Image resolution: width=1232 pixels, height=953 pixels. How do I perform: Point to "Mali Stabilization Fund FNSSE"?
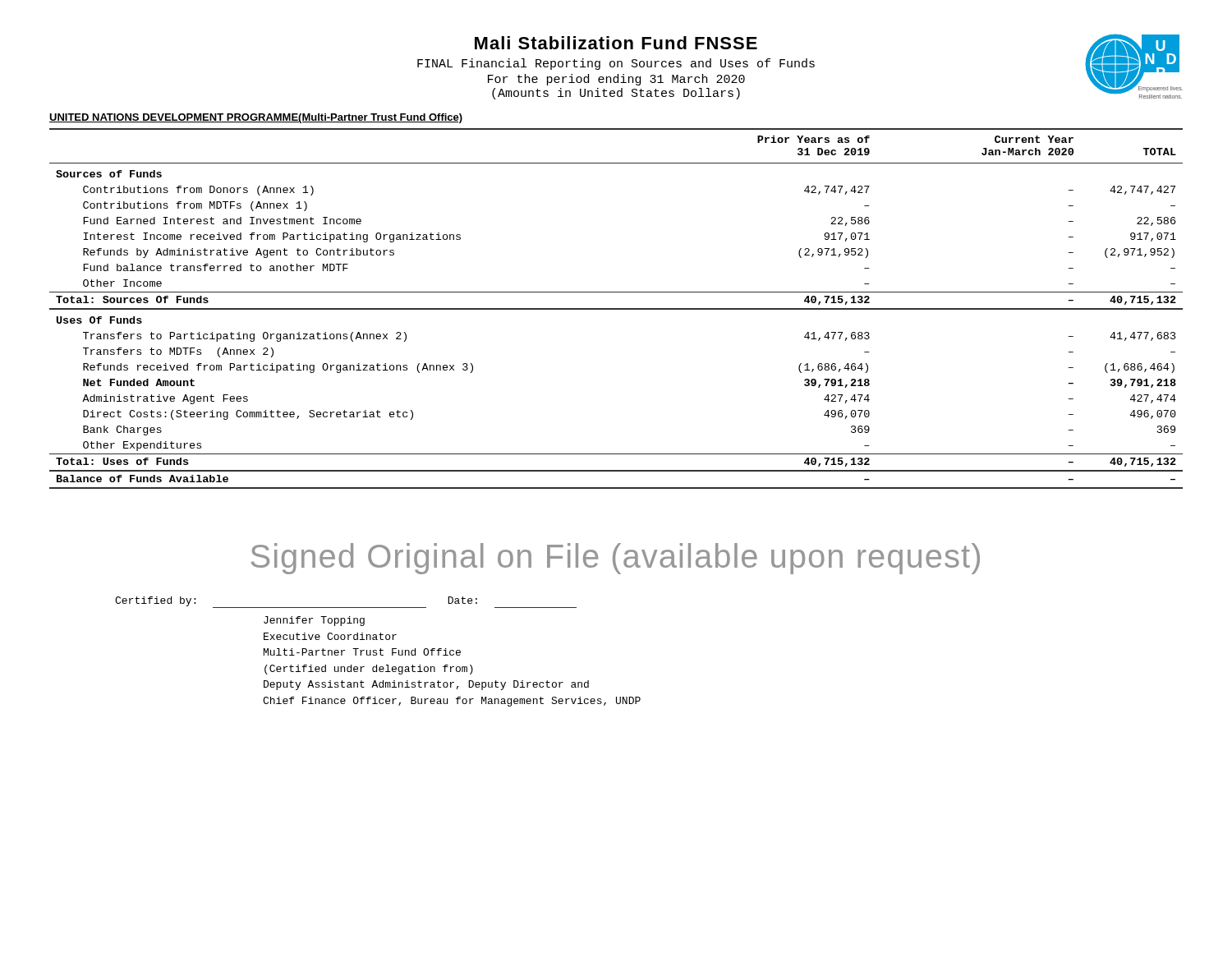click(616, 43)
